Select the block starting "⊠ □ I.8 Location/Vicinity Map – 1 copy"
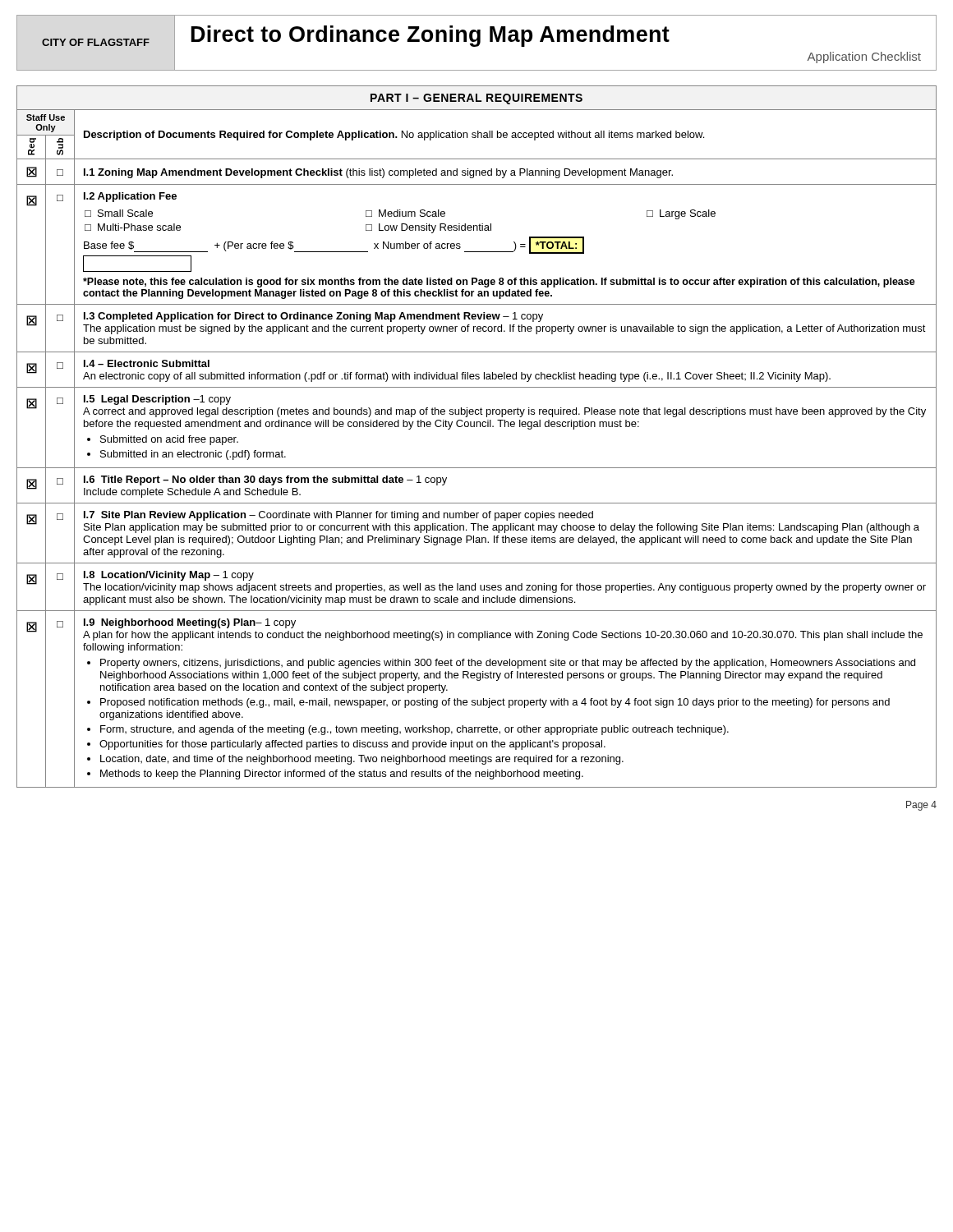953x1232 pixels. tap(476, 587)
